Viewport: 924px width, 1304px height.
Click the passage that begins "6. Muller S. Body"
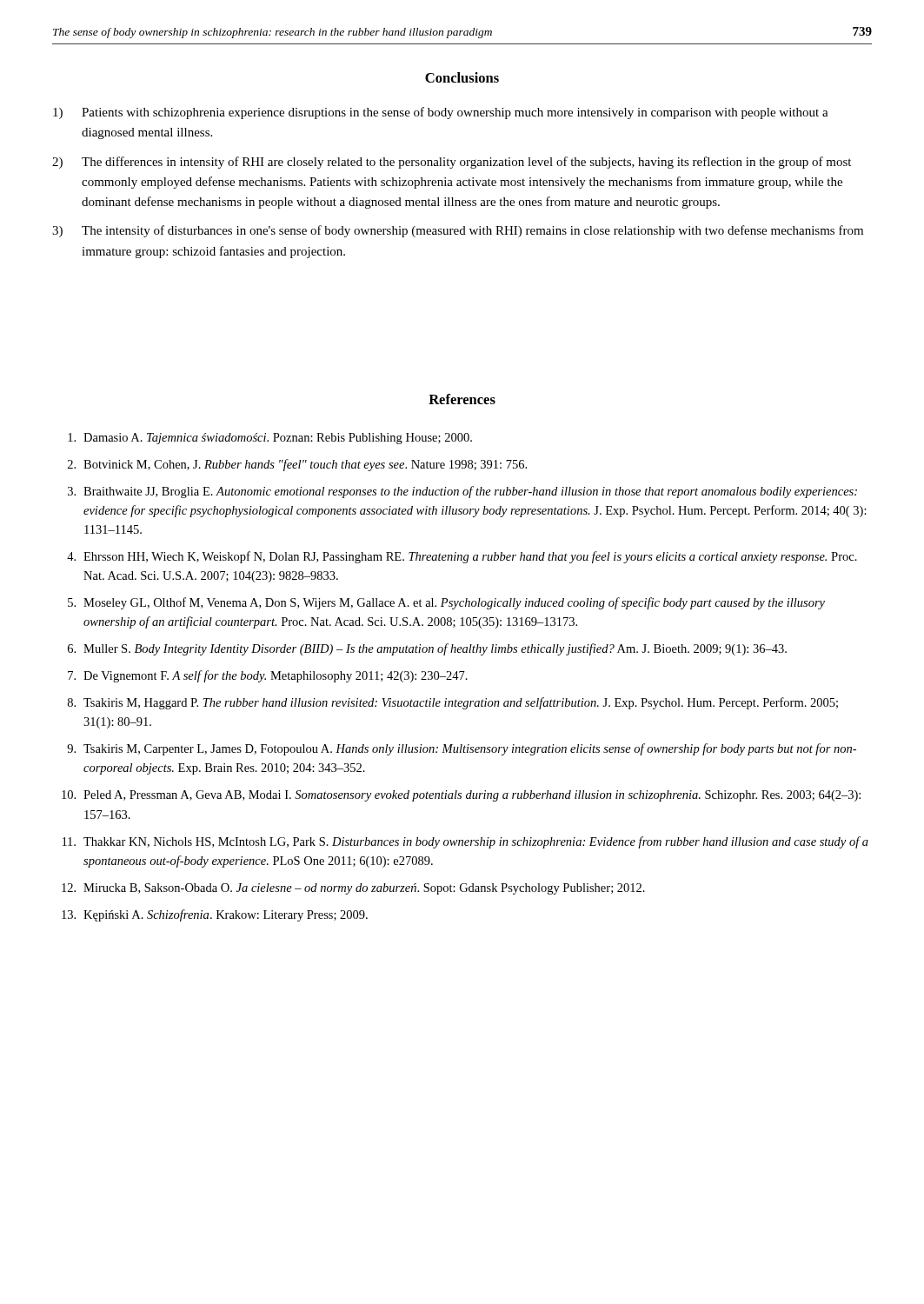(x=462, y=649)
